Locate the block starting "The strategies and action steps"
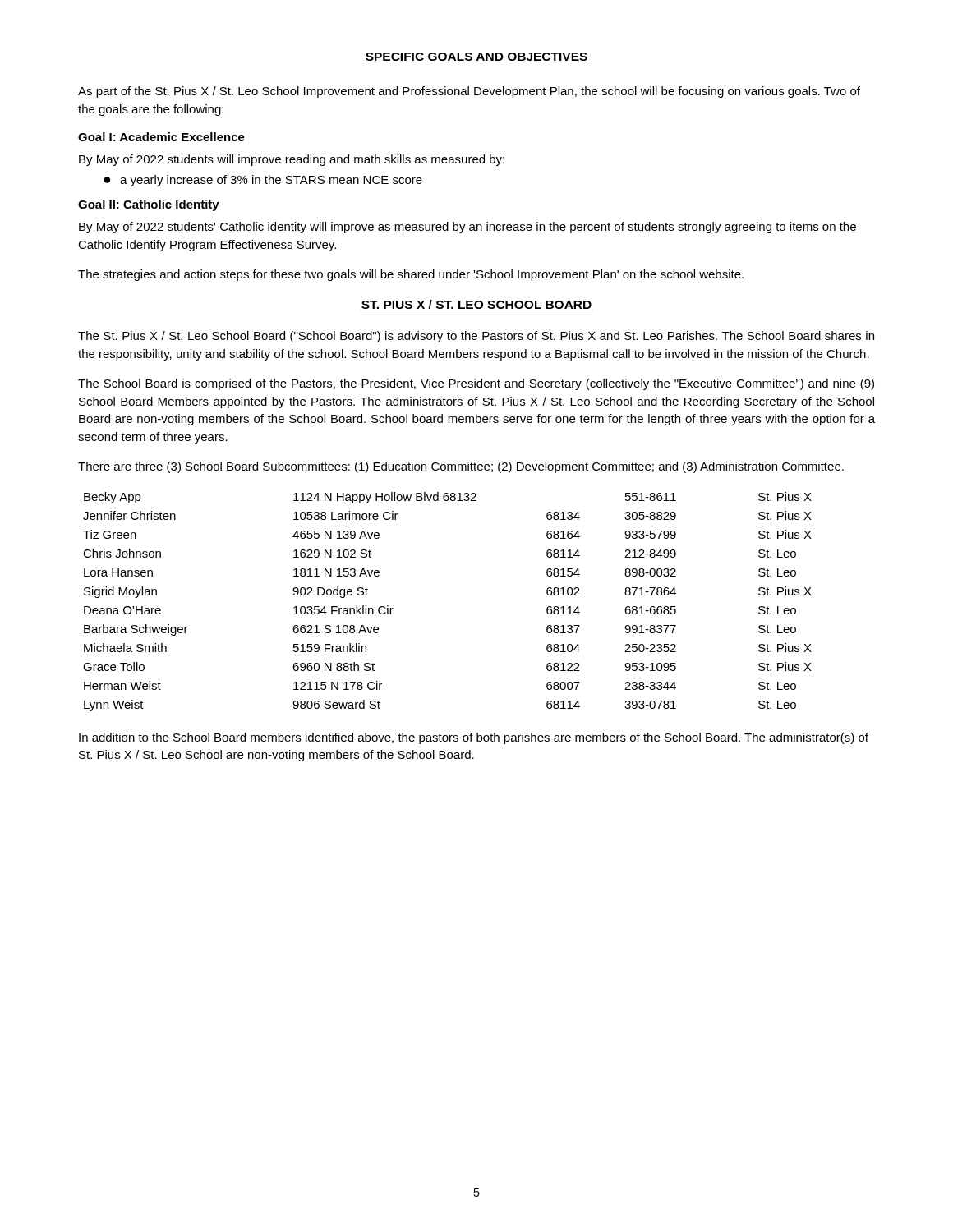 pos(411,274)
